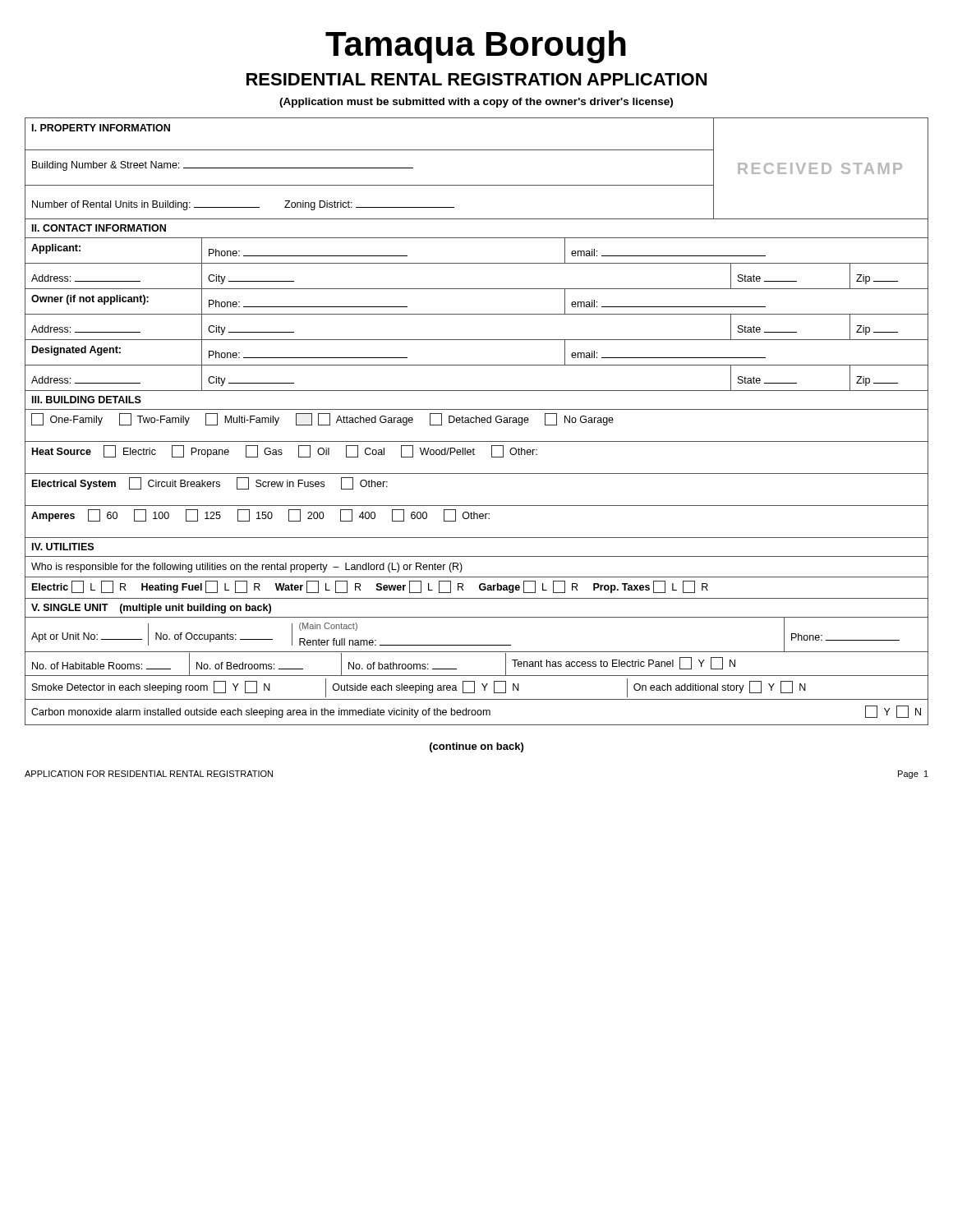
Task: Select the table that reads "V. SINGLE UNIT"
Action: pos(476,662)
